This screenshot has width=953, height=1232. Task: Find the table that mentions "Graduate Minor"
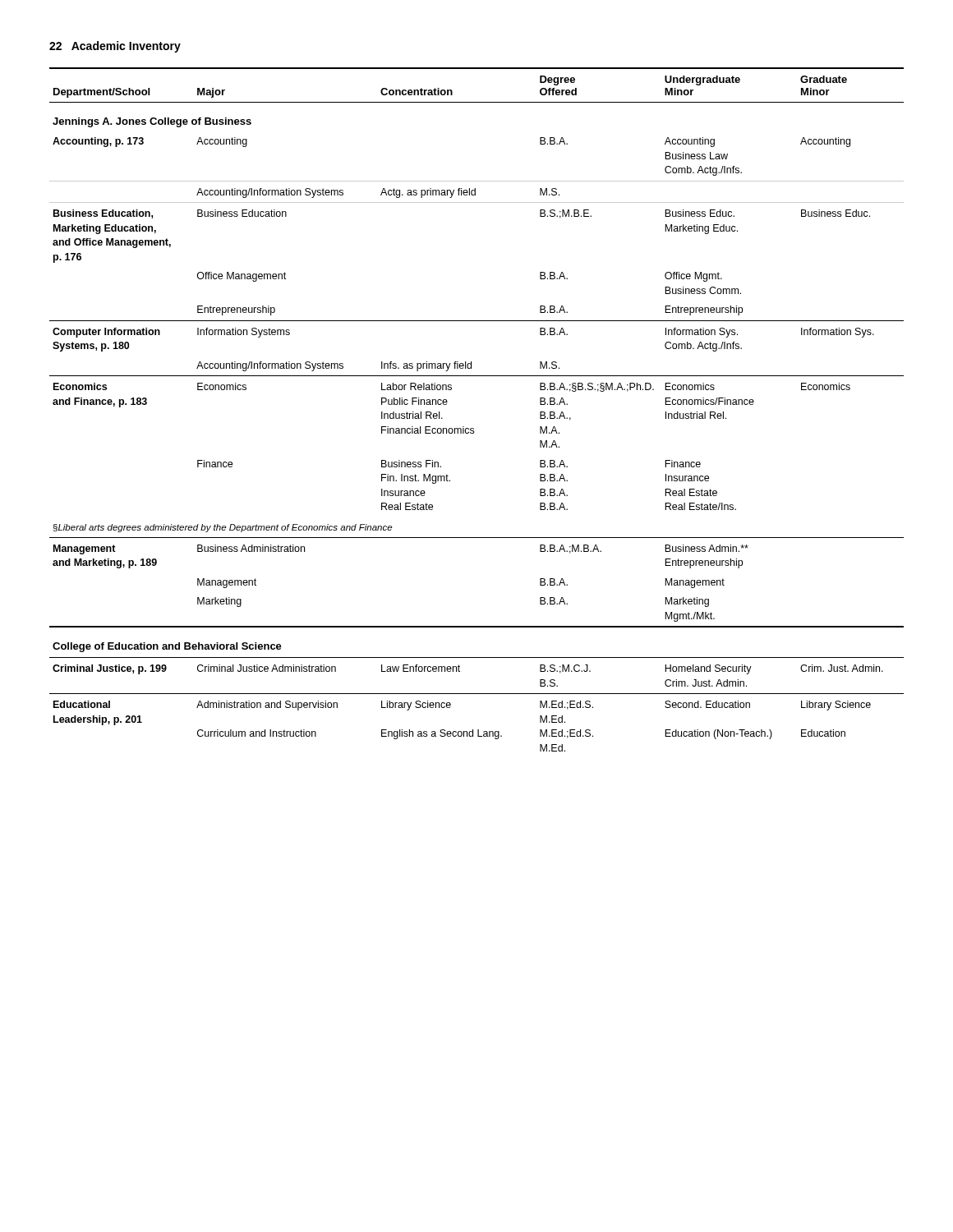coord(476,413)
